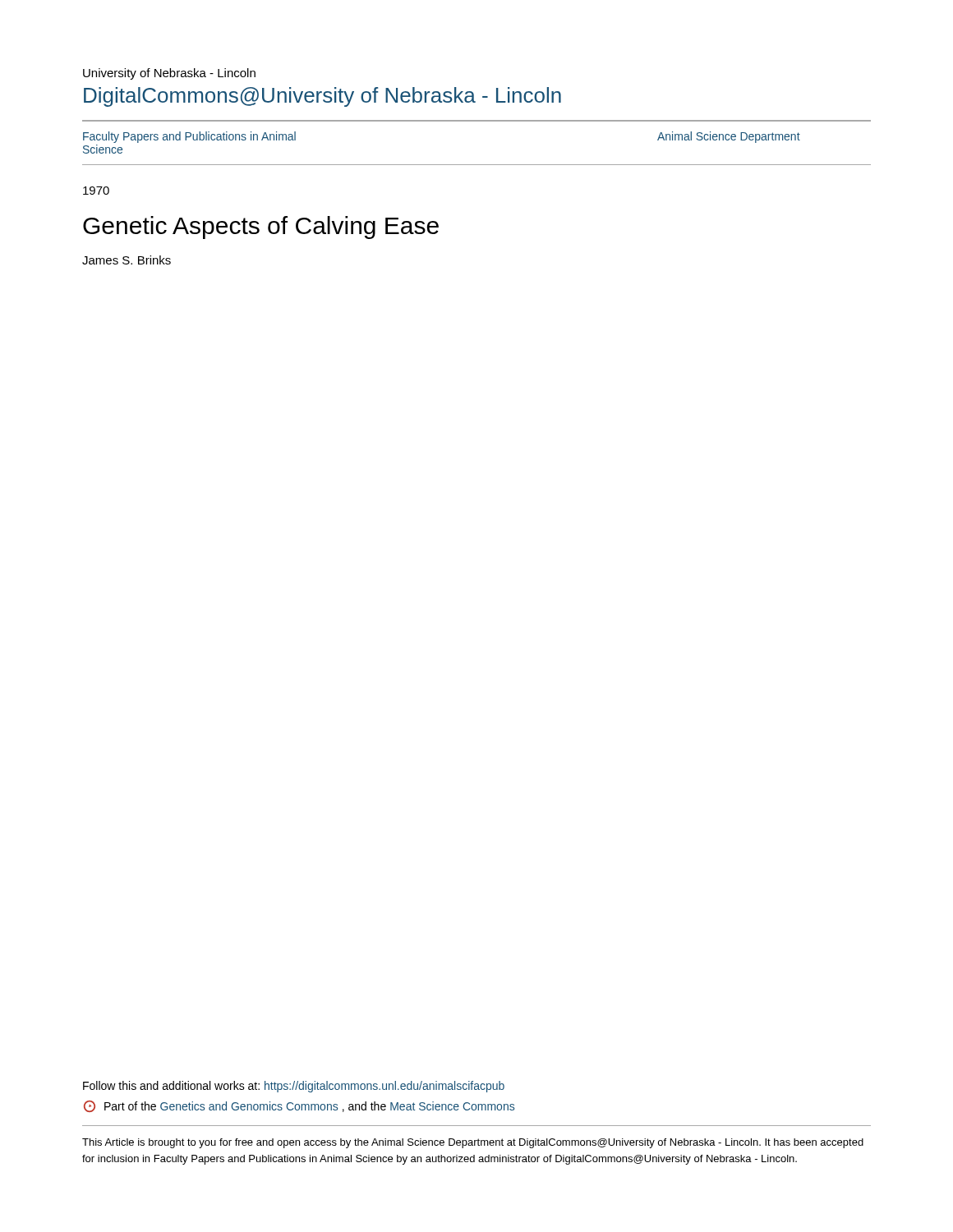This screenshot has height=1232, width=953.
Task: Locate the text "University of Nebraska - Lincoln"
Action: [x=169, y=73]
